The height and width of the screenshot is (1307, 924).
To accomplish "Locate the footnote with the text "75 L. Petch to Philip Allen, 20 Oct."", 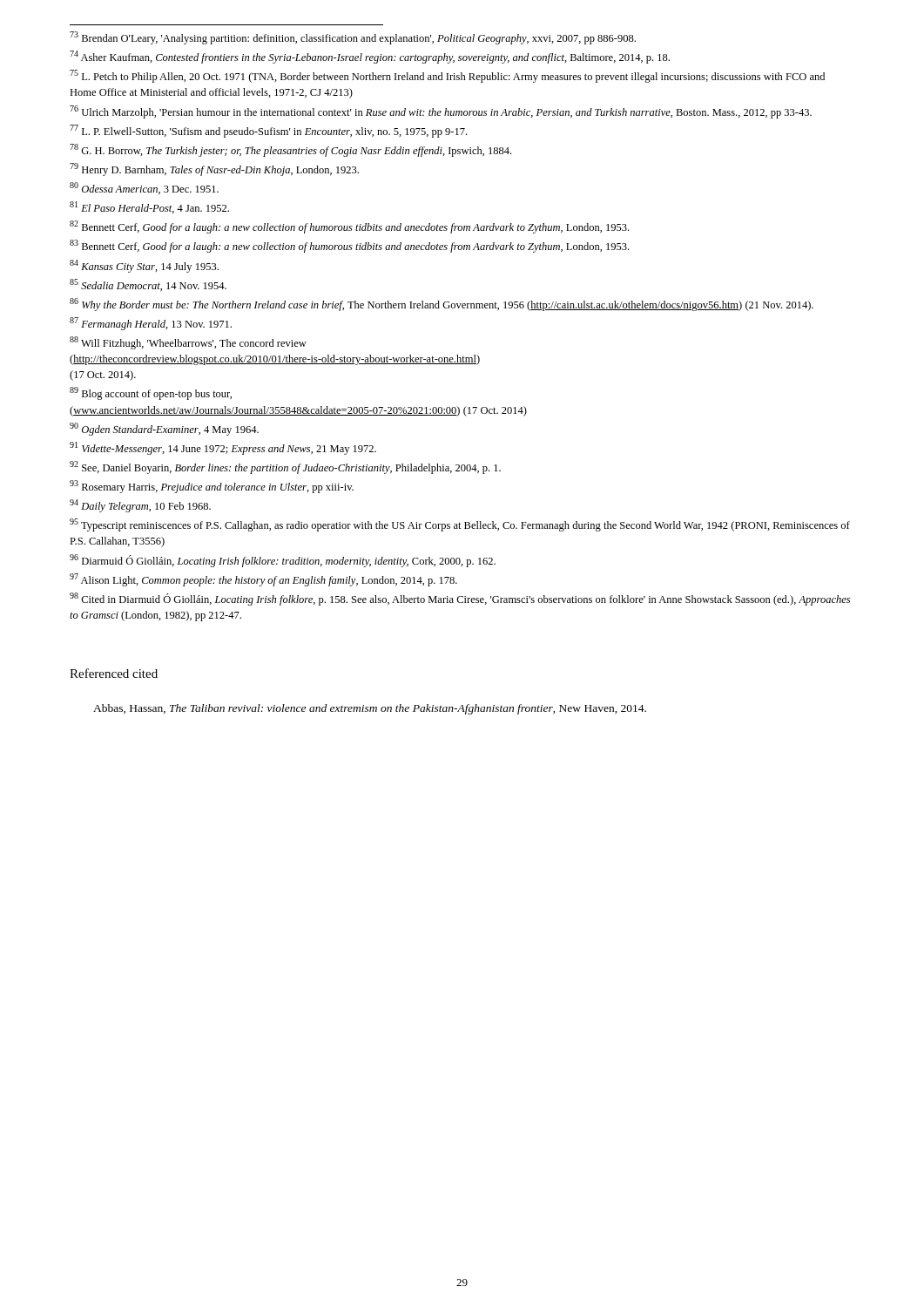I will point(447,84).
